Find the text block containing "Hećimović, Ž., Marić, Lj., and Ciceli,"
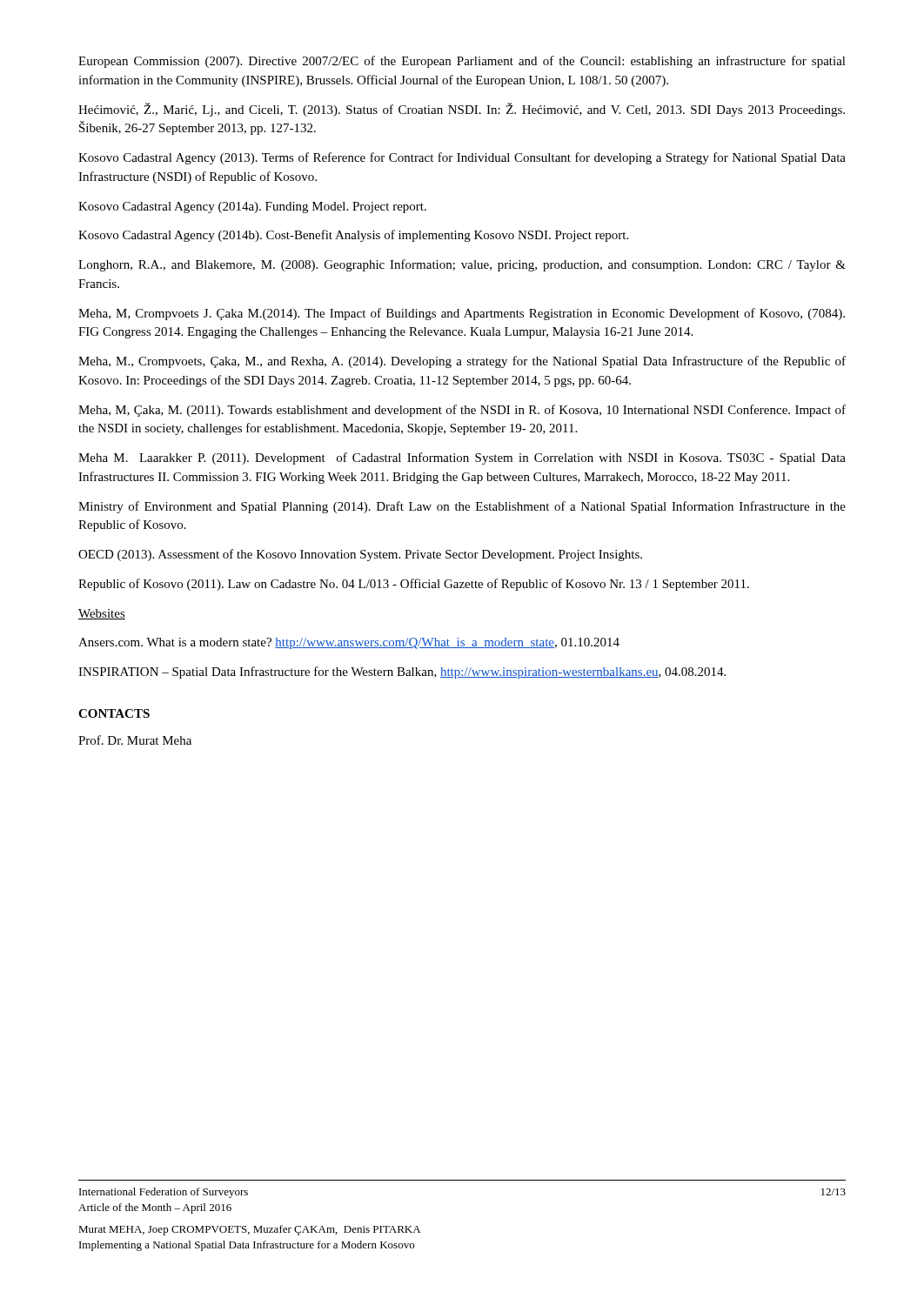Viewport: 924px width, 1305px height. pos(462,119)
